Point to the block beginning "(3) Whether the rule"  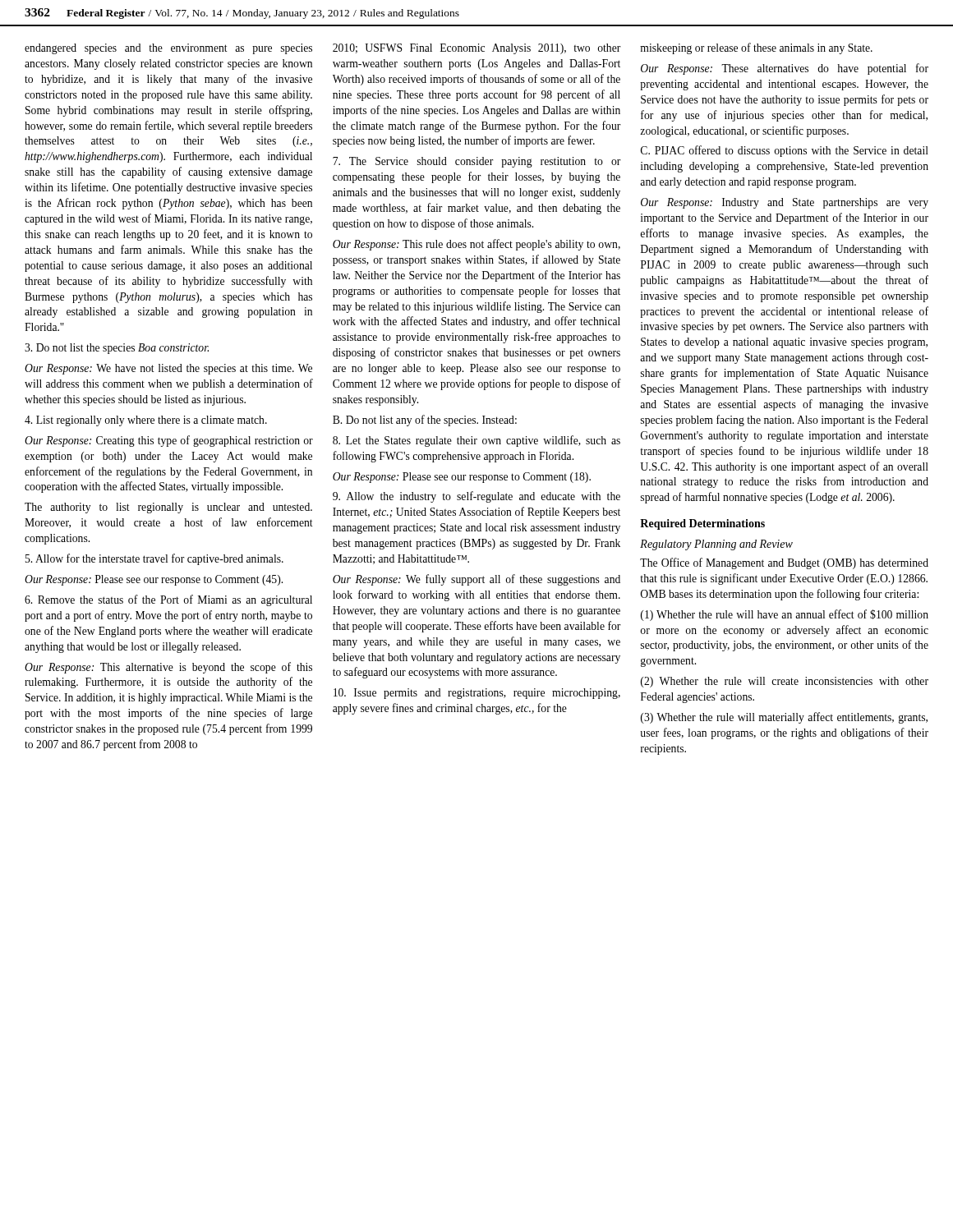pos(784,734)
